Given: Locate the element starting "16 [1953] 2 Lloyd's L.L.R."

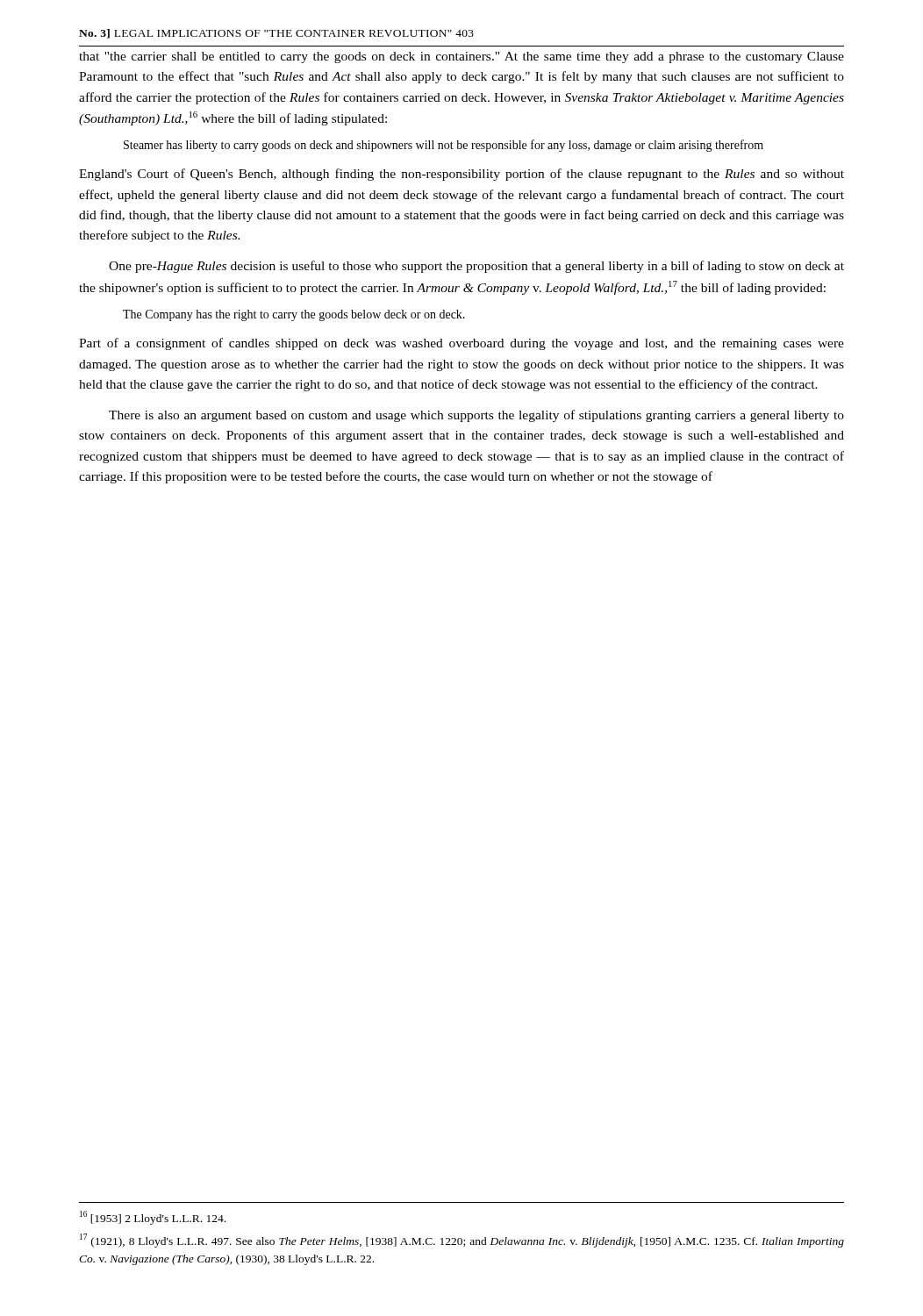Looking at the screenshot, I should [x=153, y=1217].
